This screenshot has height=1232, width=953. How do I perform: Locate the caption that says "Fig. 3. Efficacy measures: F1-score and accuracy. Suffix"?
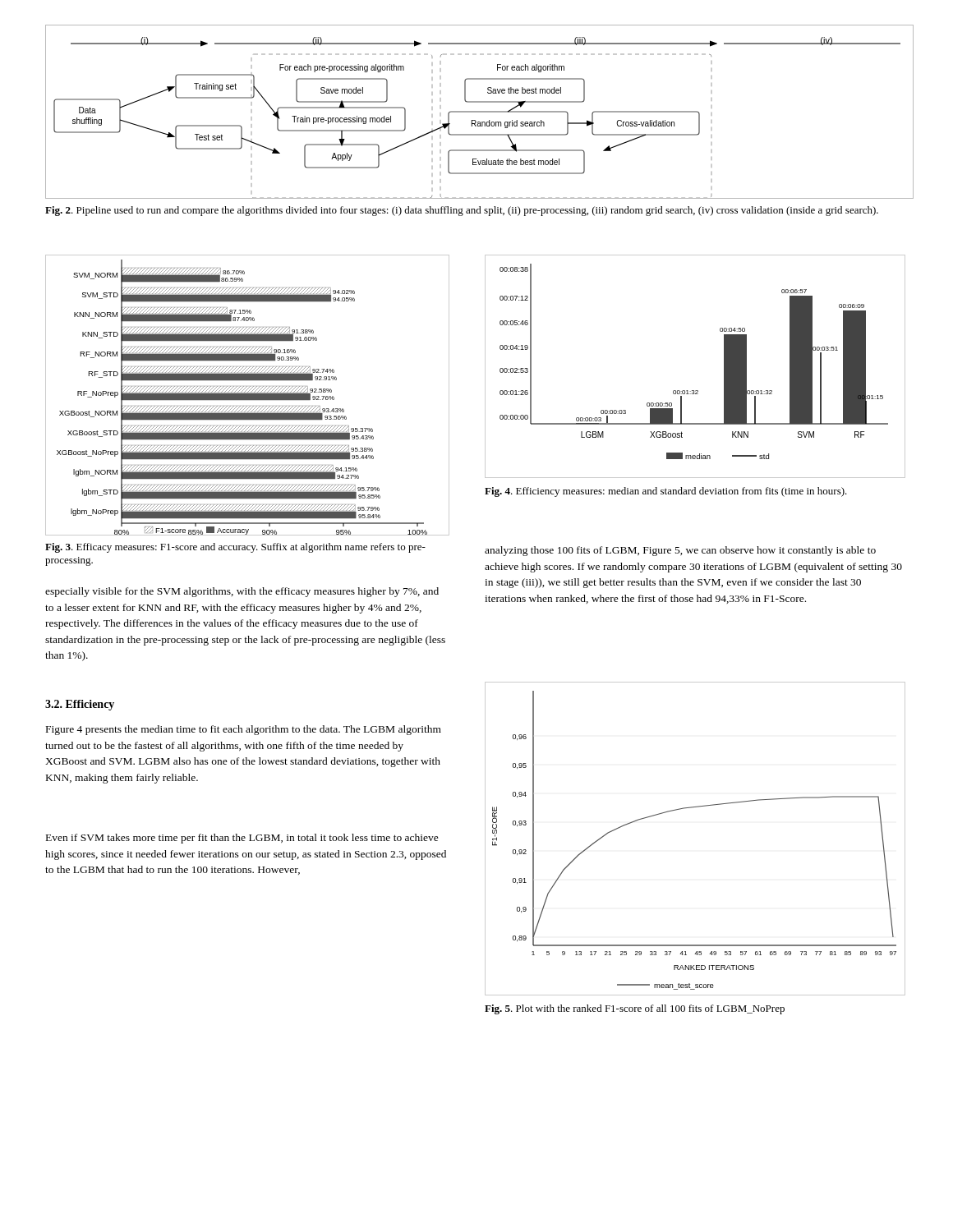click(x=235, y=553)
